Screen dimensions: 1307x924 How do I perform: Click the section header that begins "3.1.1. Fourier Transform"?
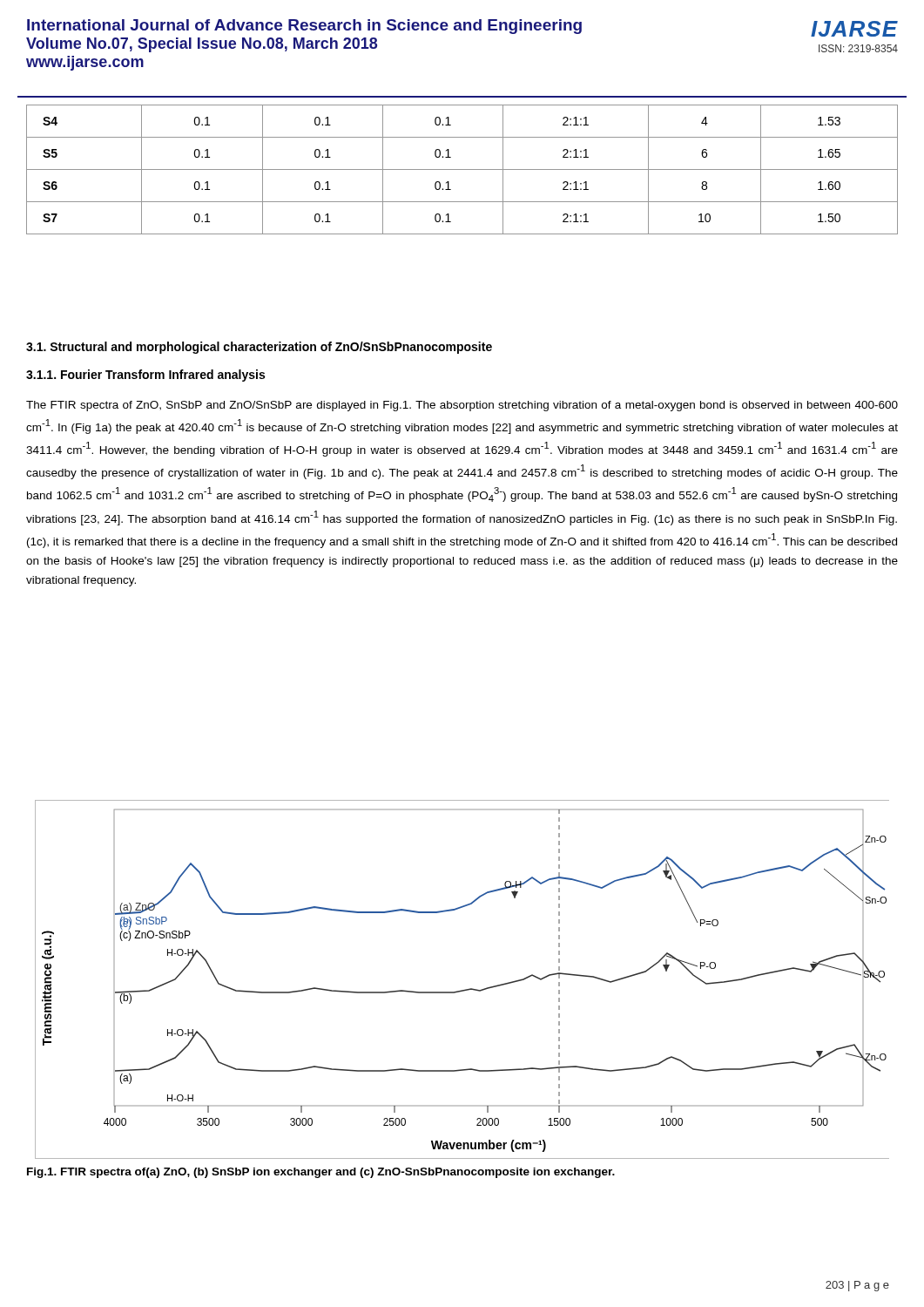[146, 375]
